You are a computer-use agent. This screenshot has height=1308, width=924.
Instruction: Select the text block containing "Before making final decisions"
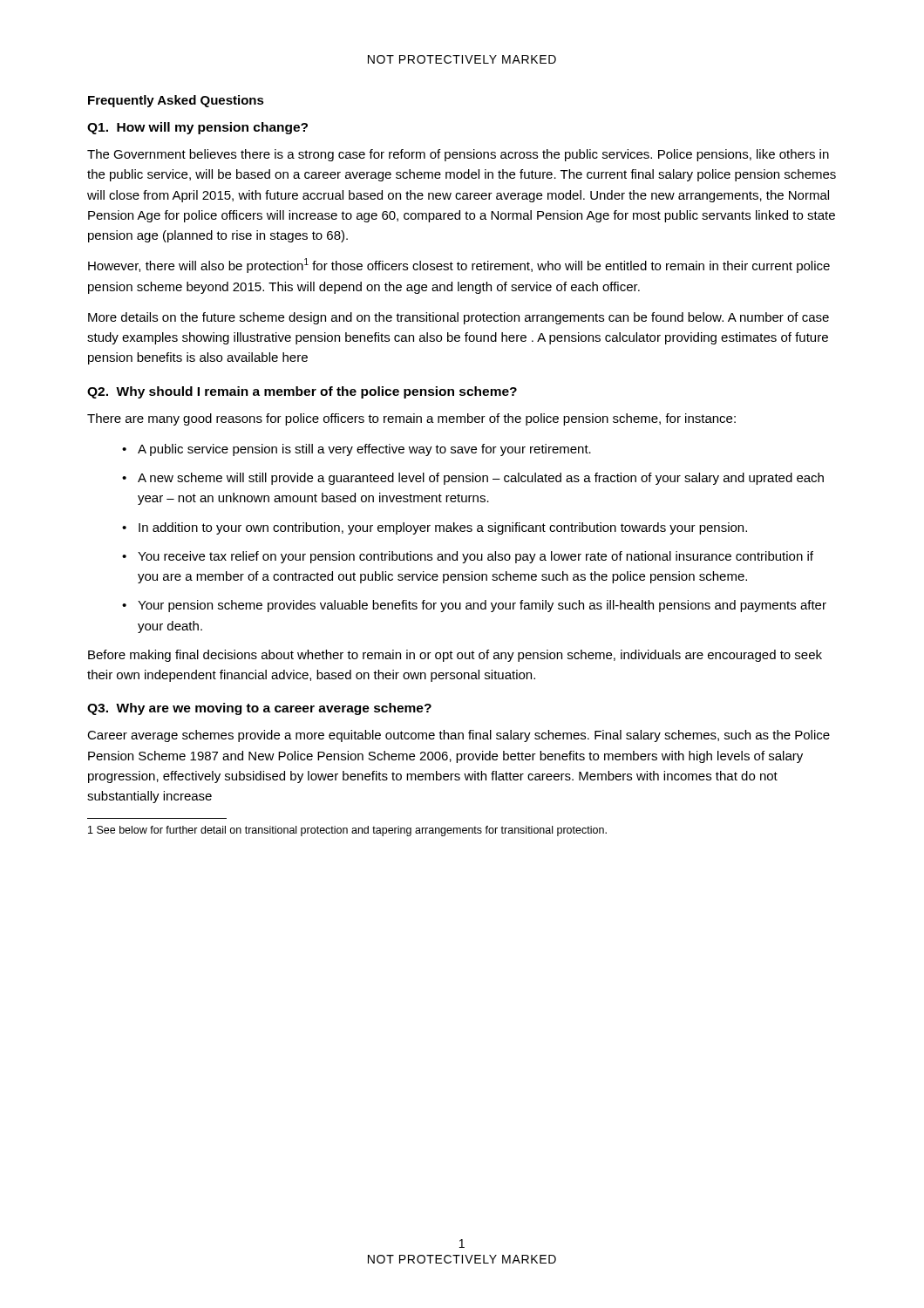(455, 664)
